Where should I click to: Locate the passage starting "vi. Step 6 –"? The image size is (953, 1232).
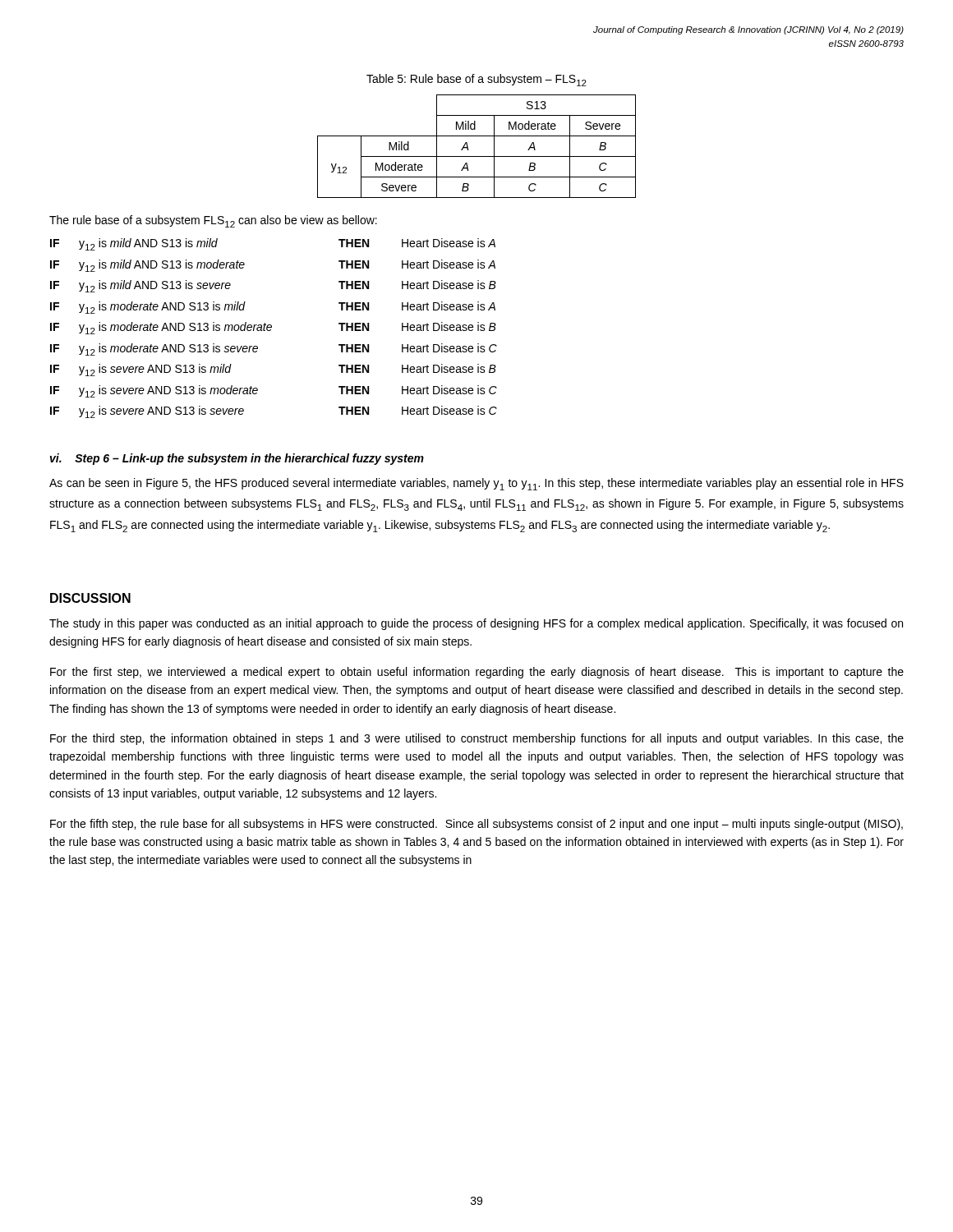click(x=237, y=458)
